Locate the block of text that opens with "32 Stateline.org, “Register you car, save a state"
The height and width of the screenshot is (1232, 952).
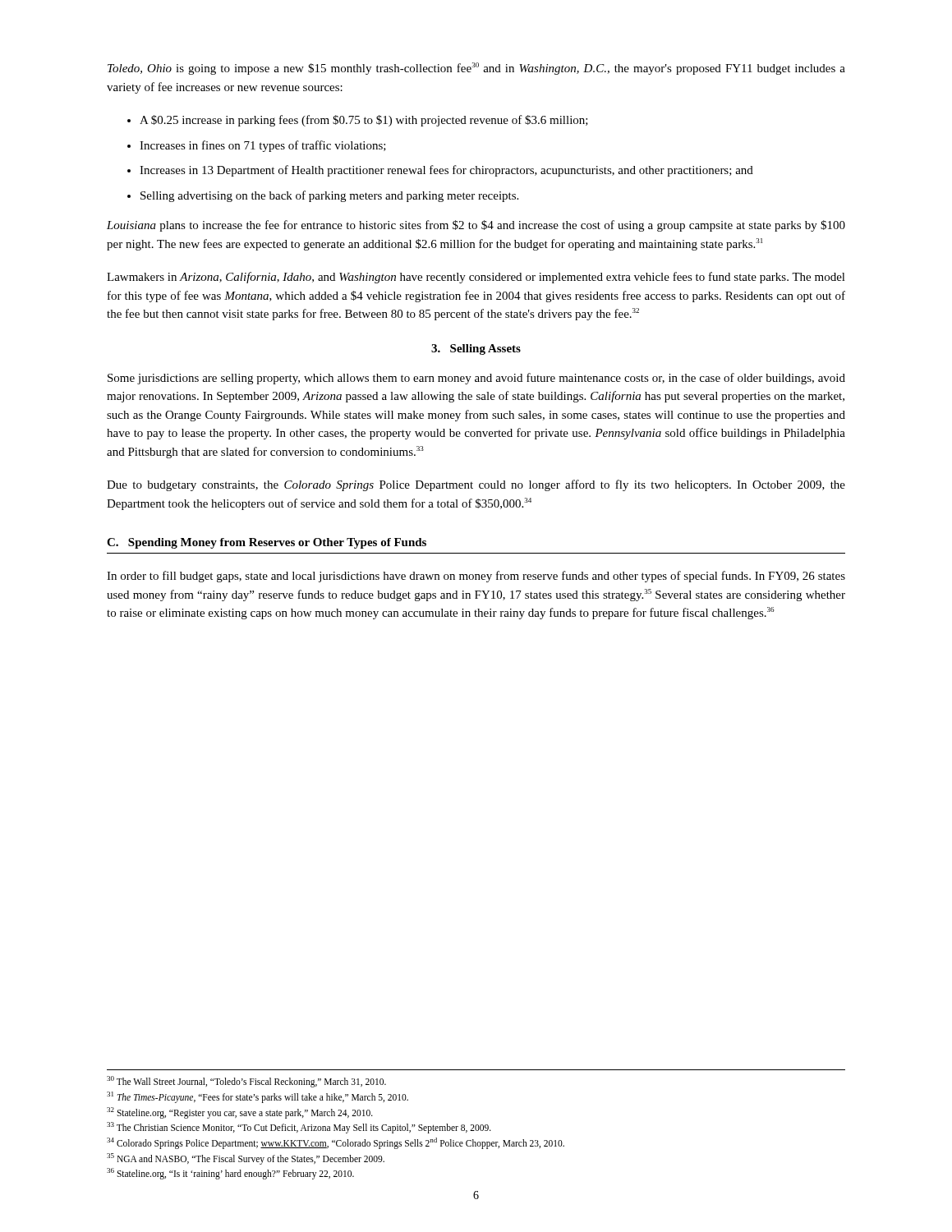pos(240,1112)
